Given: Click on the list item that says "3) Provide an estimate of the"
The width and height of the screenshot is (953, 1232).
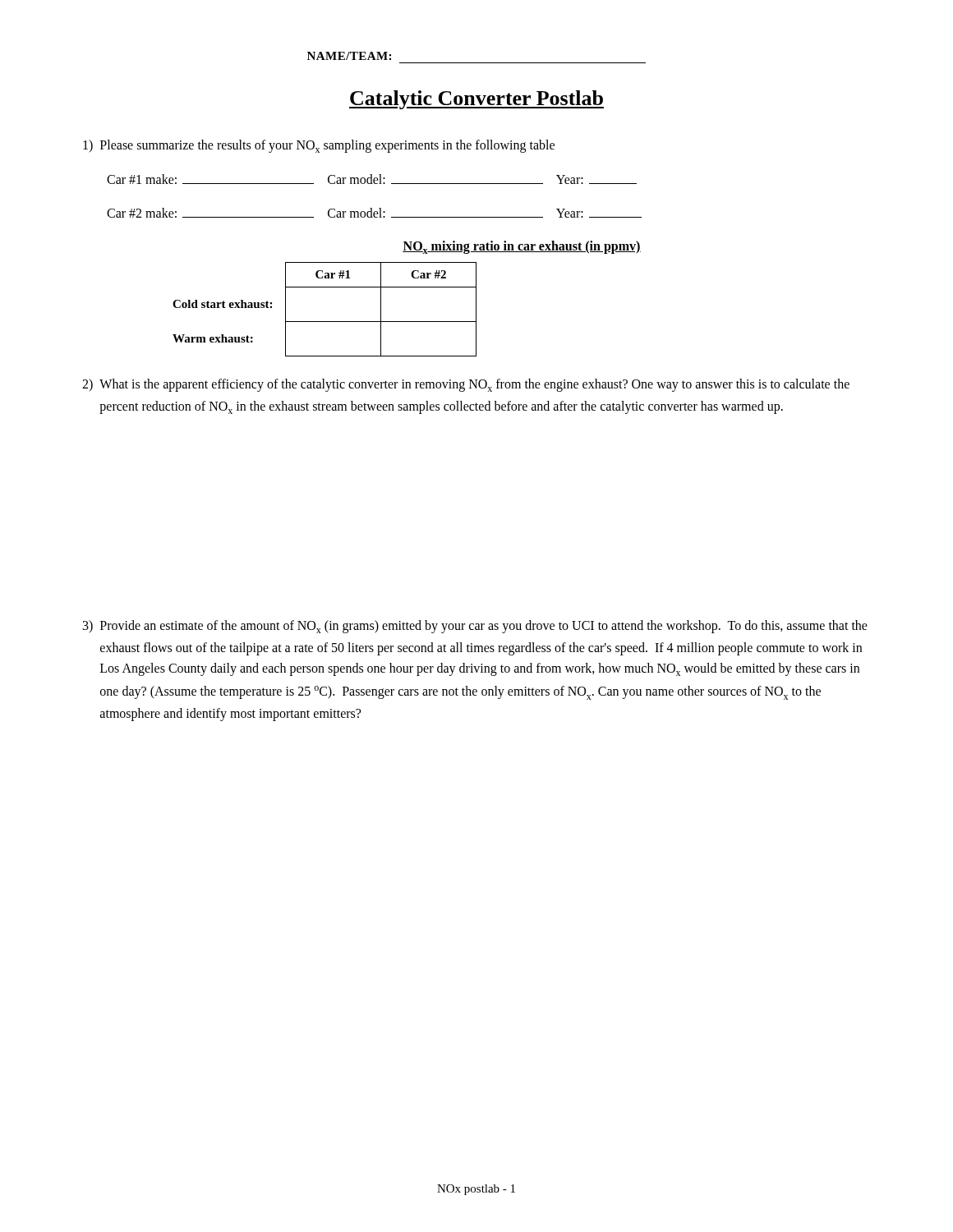Looking at the screenshot, I should (x=476, y=670).
